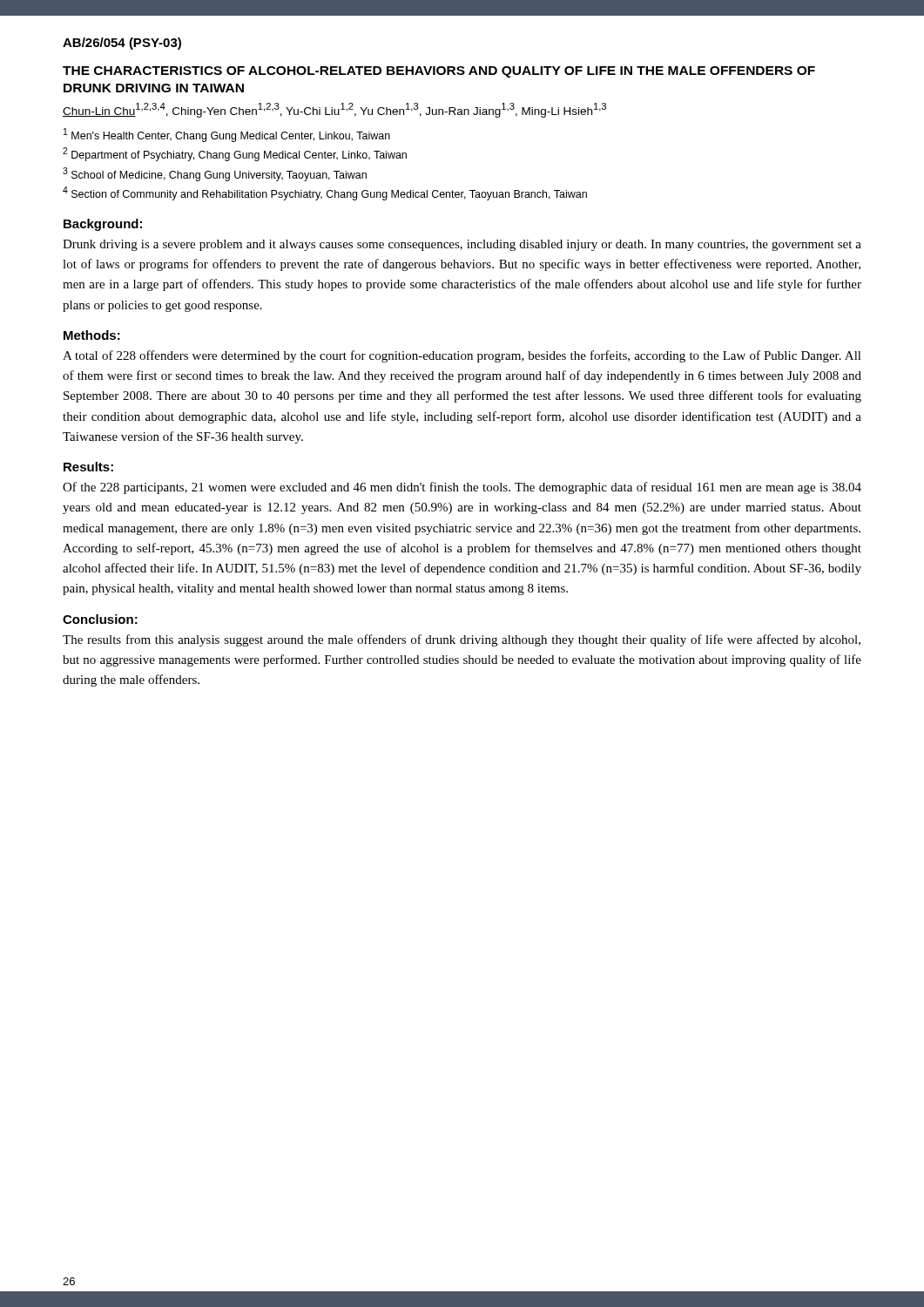Point to the text starting "THE CHARACTERISTICS OF ALCOHOL-RELATED BEHAVIORS AND QUALITY"
The height and width of the screenshot is (1307, 924).
439,79
